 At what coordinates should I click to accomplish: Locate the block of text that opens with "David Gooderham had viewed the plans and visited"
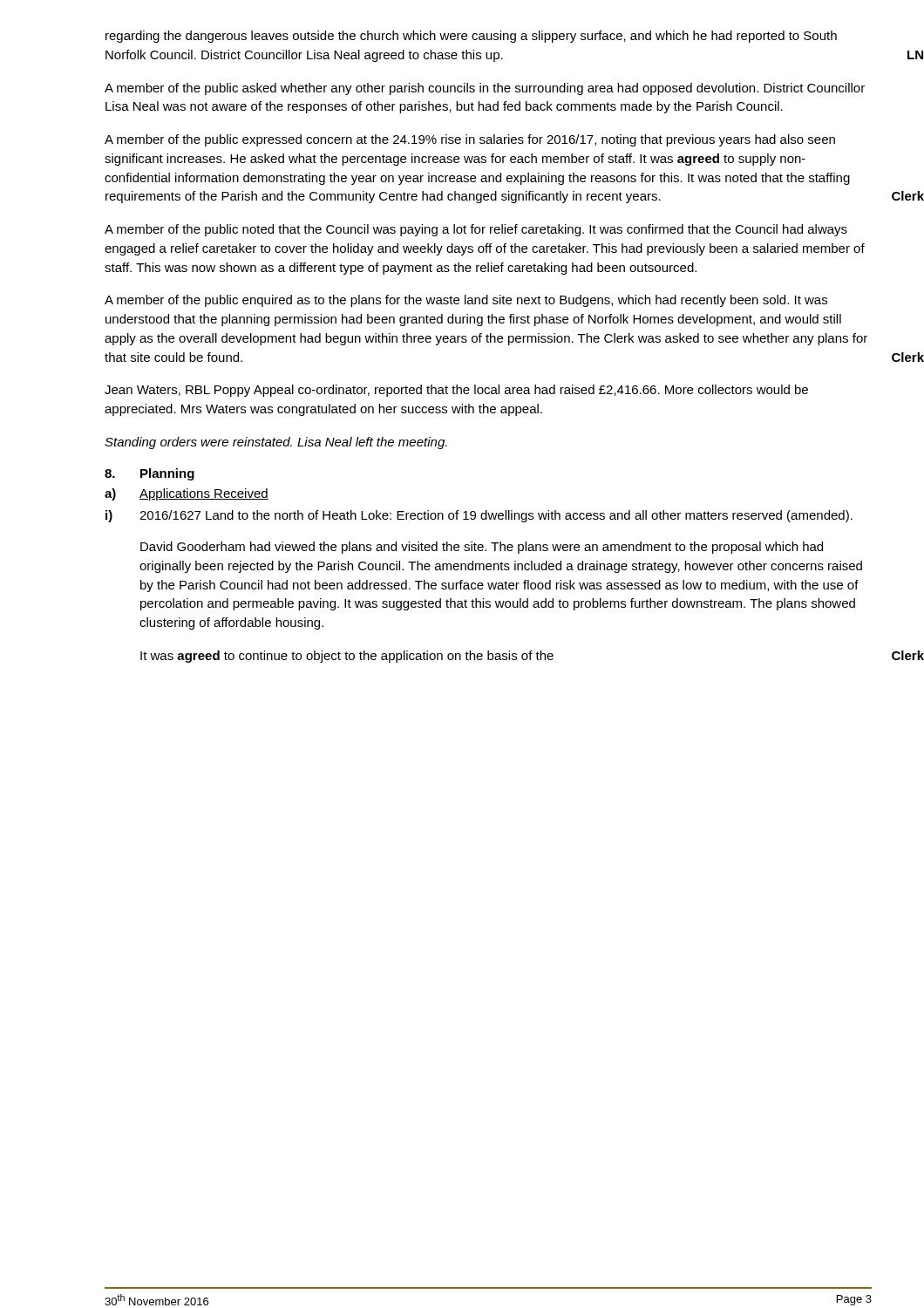pyautogui.click(x=501, y=584)
